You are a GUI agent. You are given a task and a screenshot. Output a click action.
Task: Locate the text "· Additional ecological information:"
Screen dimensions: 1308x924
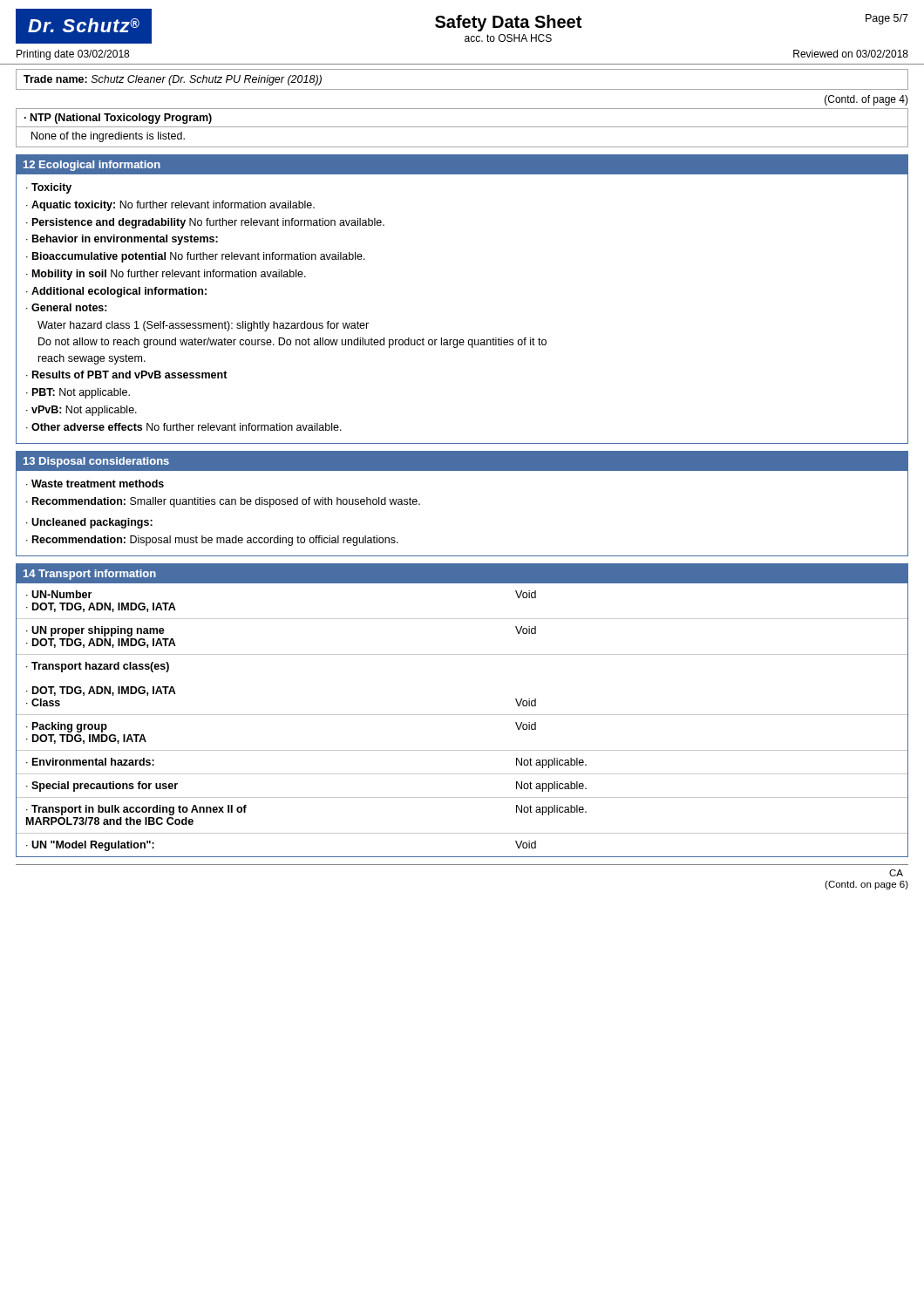coord(116,291)
